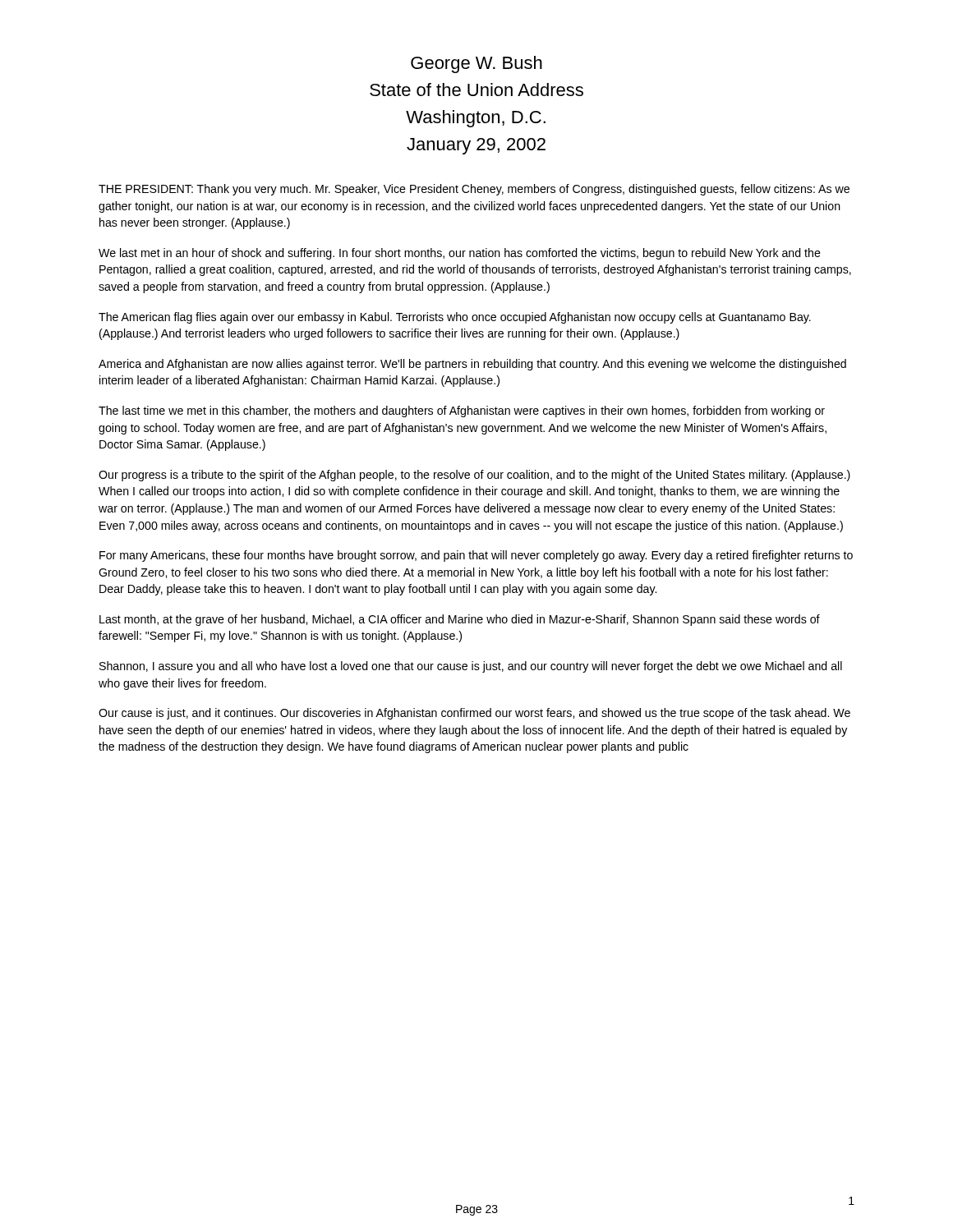Find the block on this page that starts "The last time we met in this"
Screen dimensions: 1232x953
click(x=463, y=428)
